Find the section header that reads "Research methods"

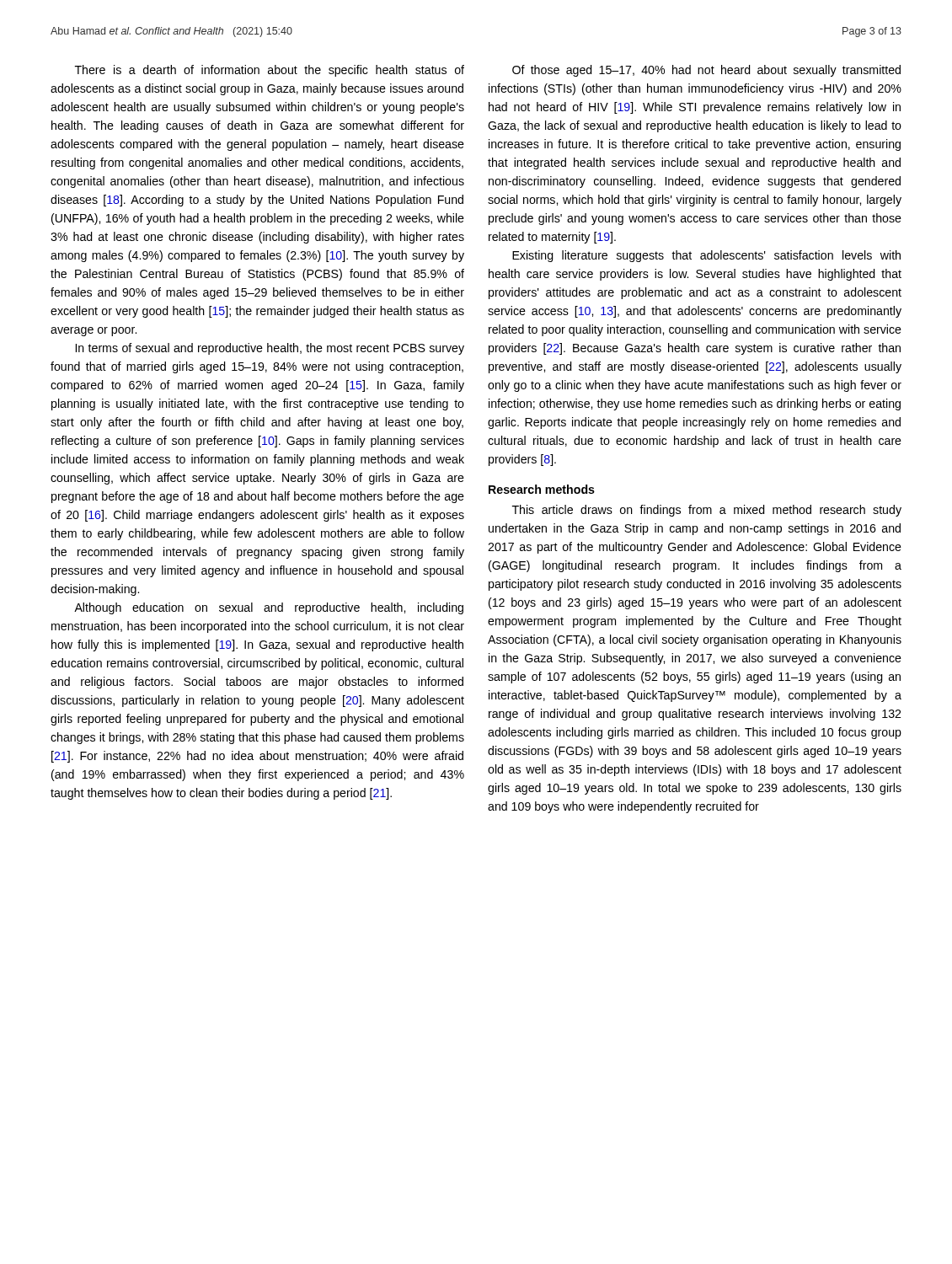(x=542, y=489)
